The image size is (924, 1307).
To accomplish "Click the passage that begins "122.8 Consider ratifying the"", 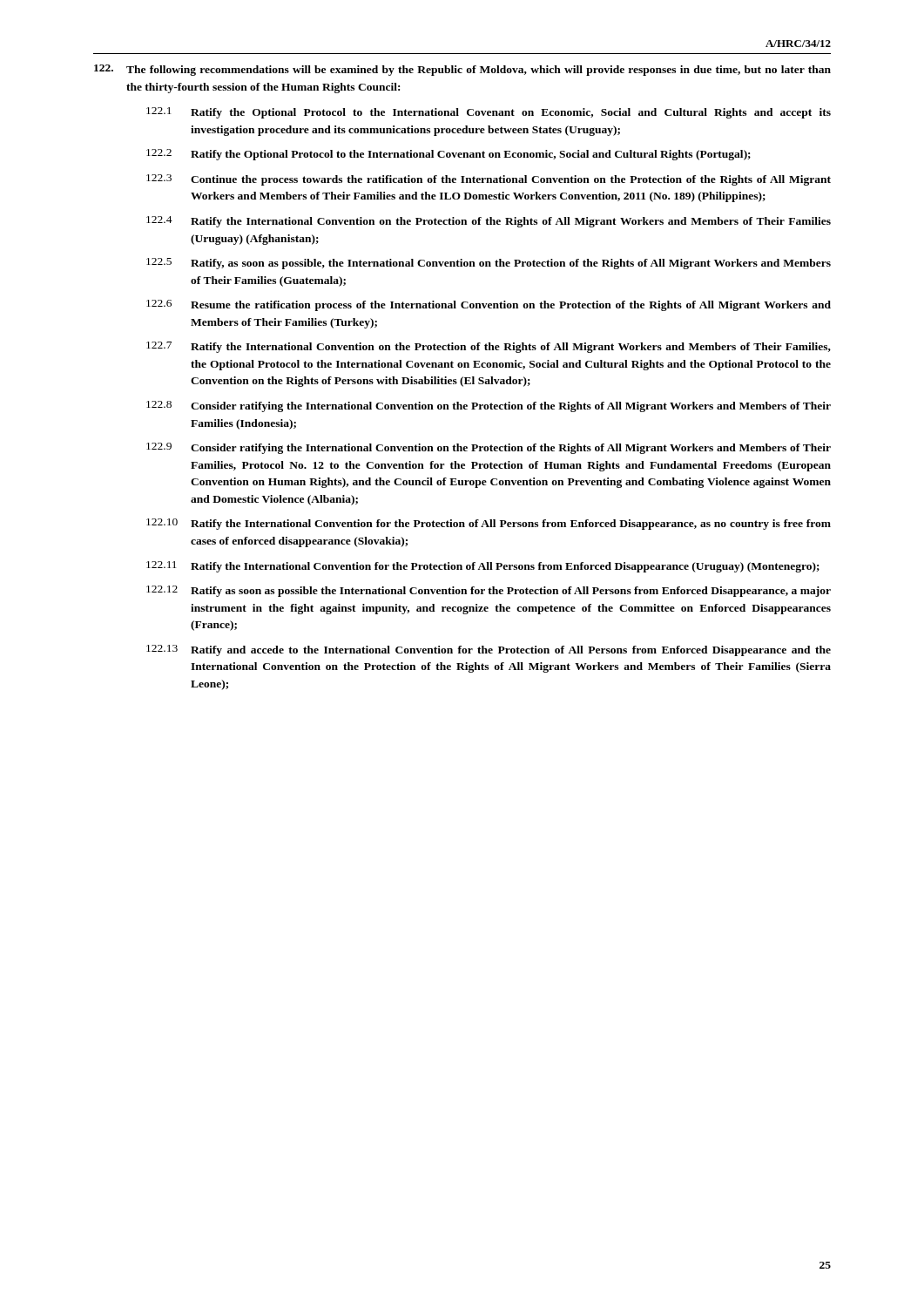I will pos(488,414).
